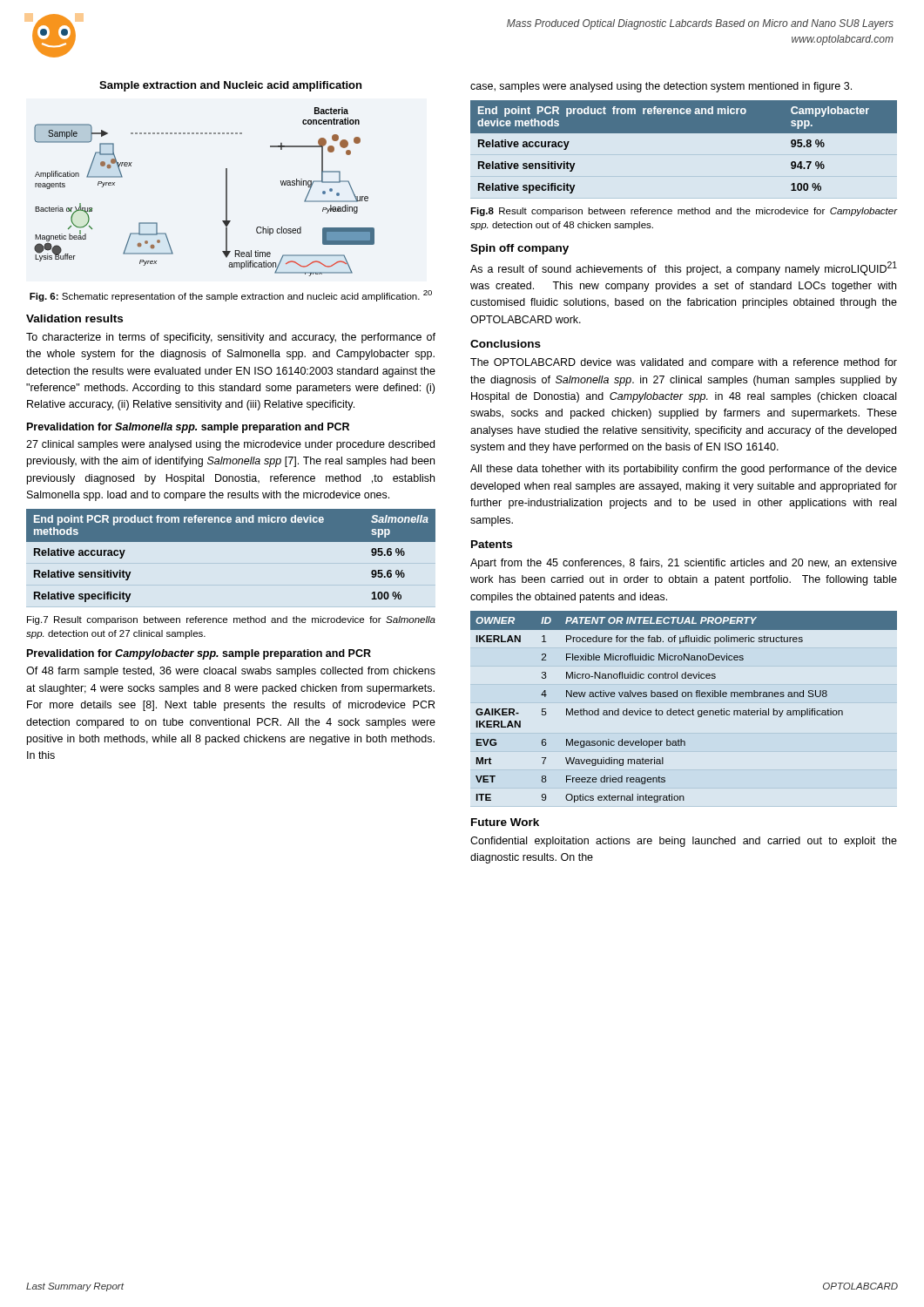Find the table that mentions "95.6 %"
The width and height of the screenshot is (924, 1307).
[x=231, y=558]
